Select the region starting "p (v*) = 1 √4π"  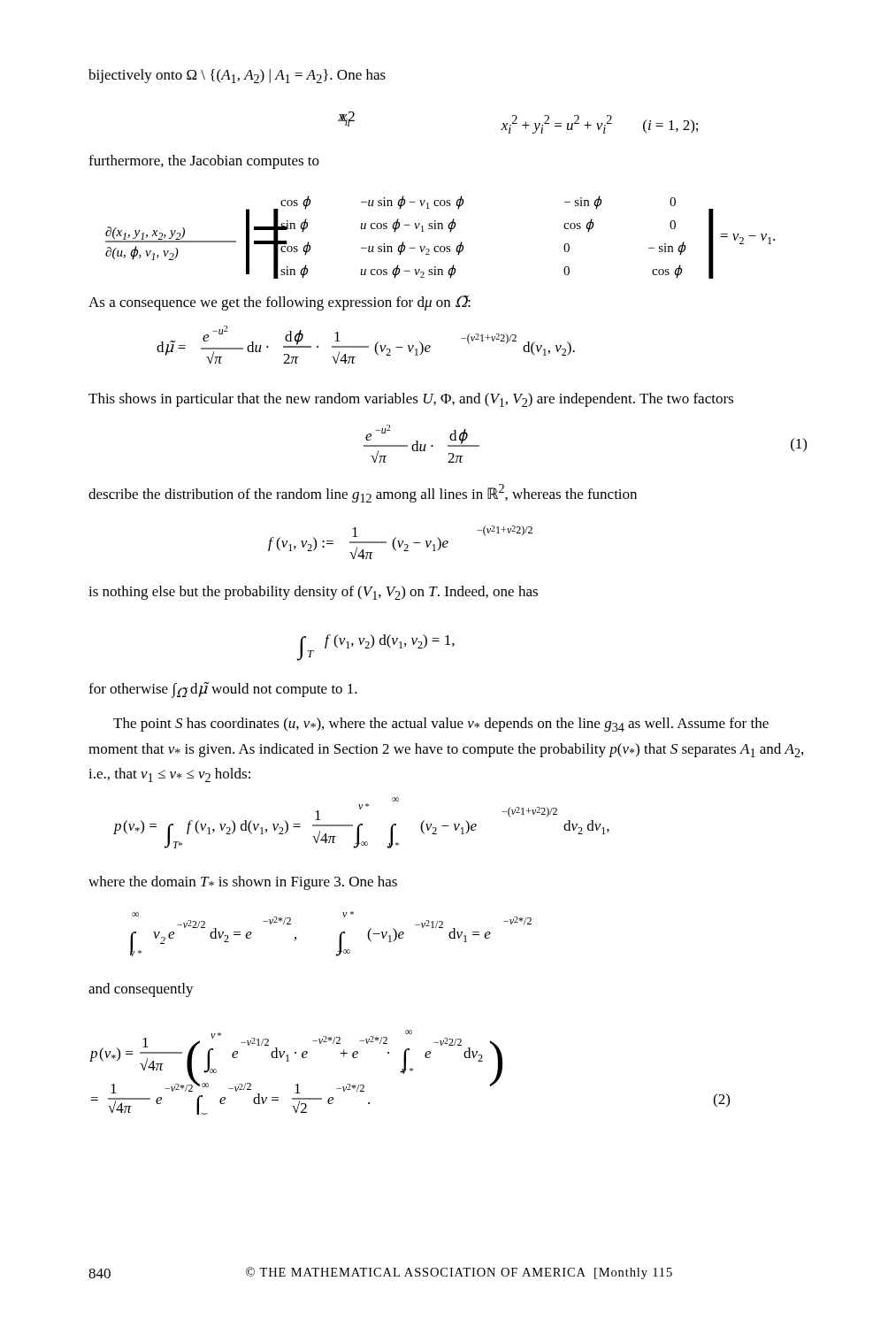pos(411,1065)
